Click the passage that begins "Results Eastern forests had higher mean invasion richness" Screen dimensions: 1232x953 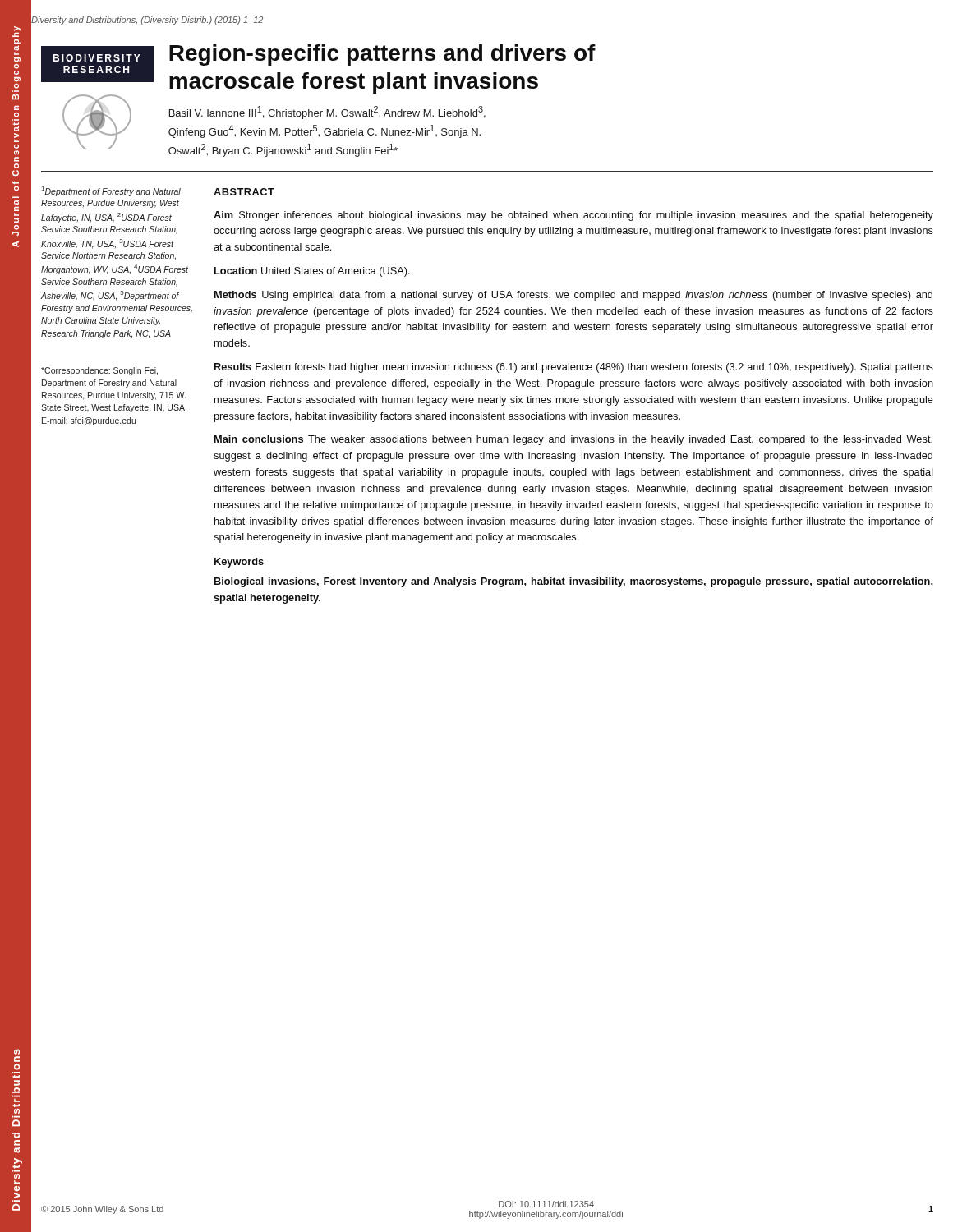pyautogui.click(x=573, y=391)
